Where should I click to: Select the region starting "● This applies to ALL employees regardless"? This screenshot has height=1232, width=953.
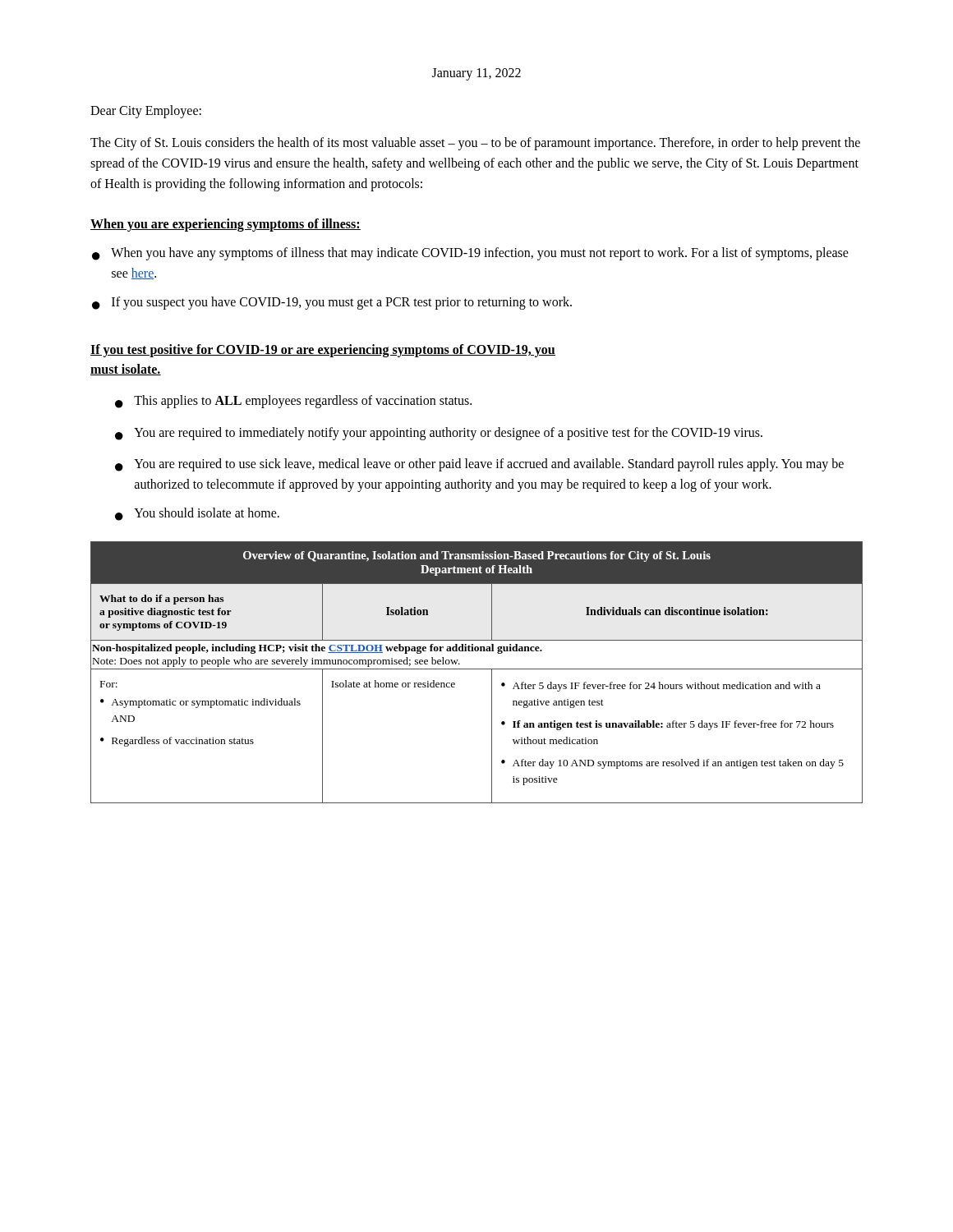pyautogui.click(x=293, y=402)
